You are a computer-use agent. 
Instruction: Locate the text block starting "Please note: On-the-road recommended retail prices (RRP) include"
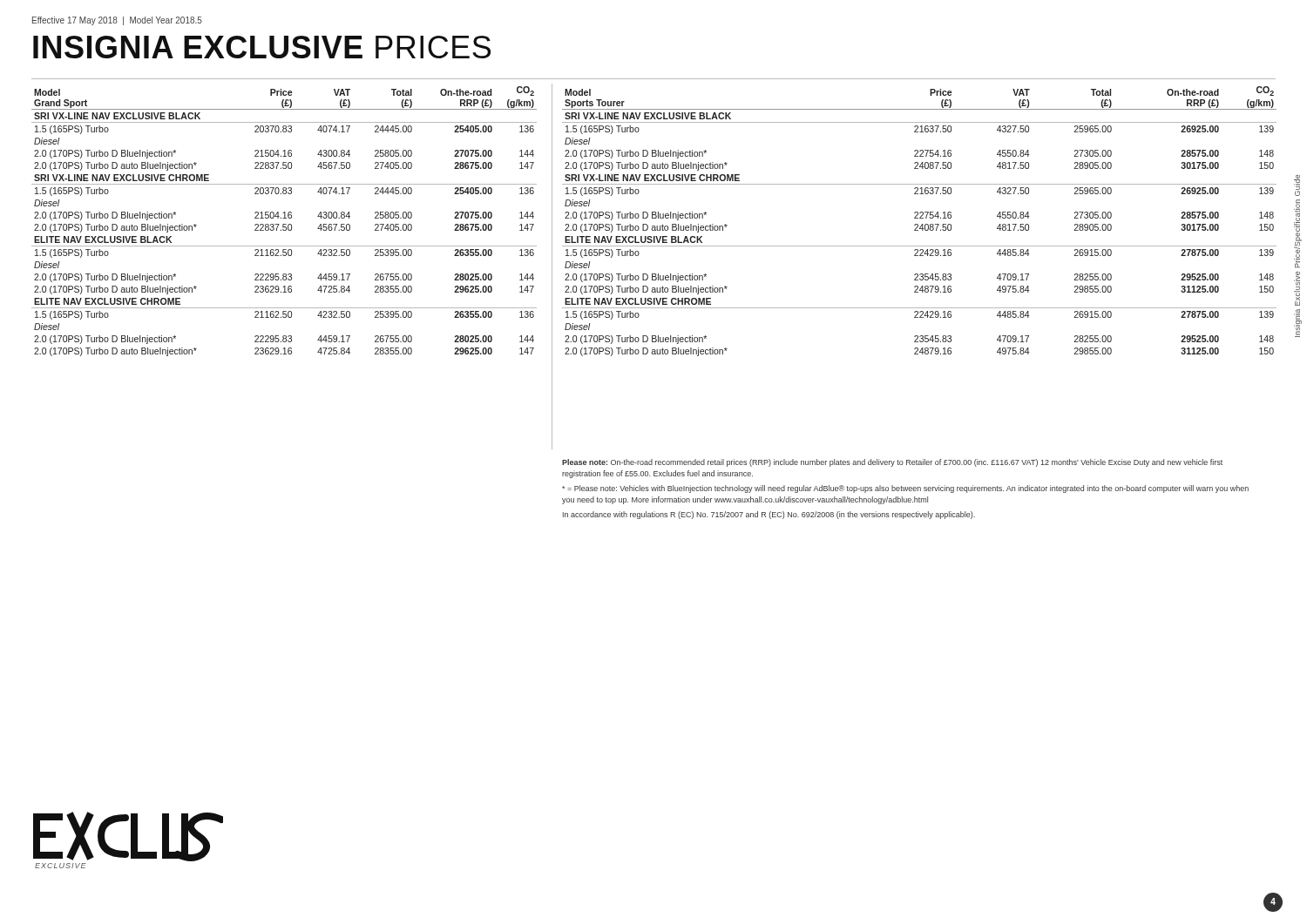(x=911, y=489)
